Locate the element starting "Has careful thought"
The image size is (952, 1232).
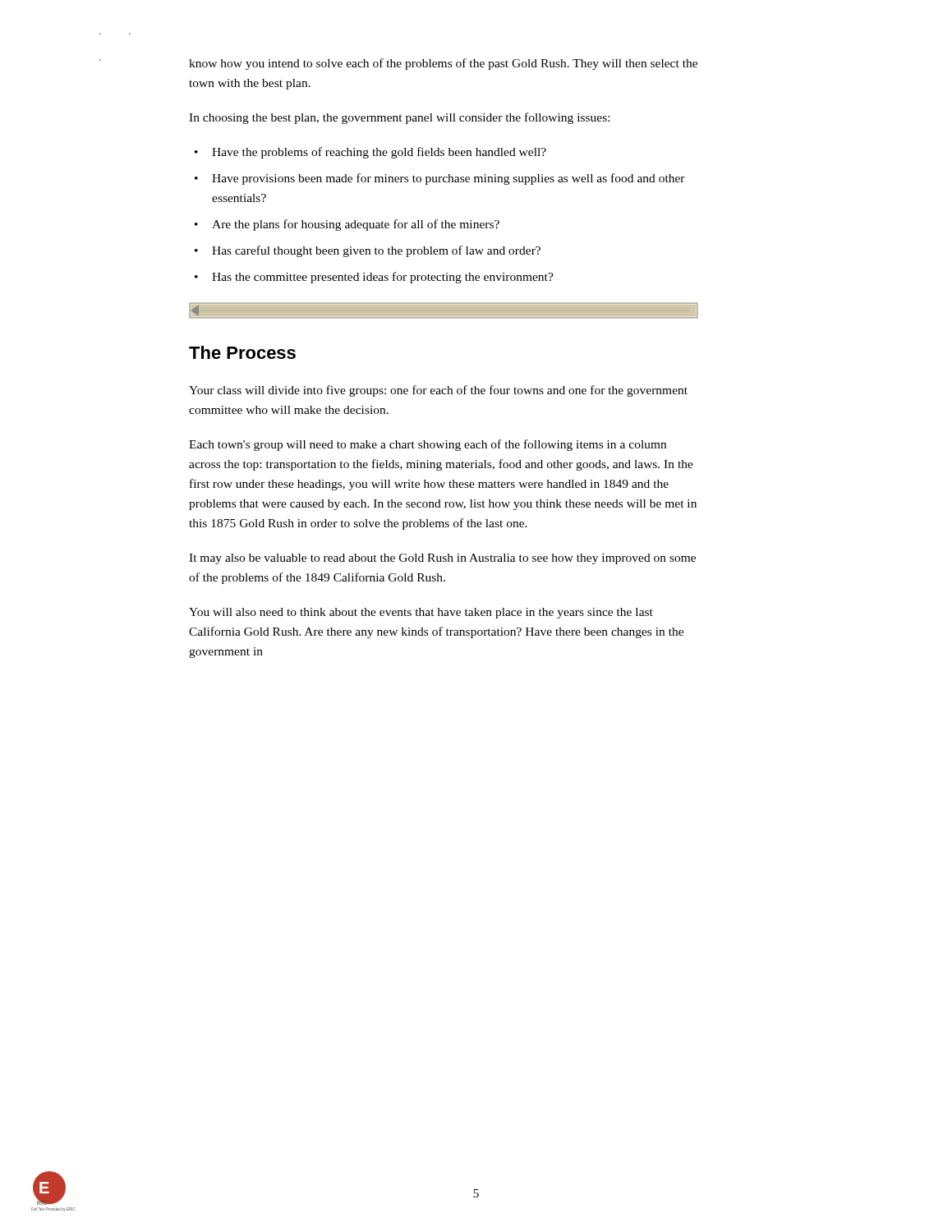(x=377, y=250)
